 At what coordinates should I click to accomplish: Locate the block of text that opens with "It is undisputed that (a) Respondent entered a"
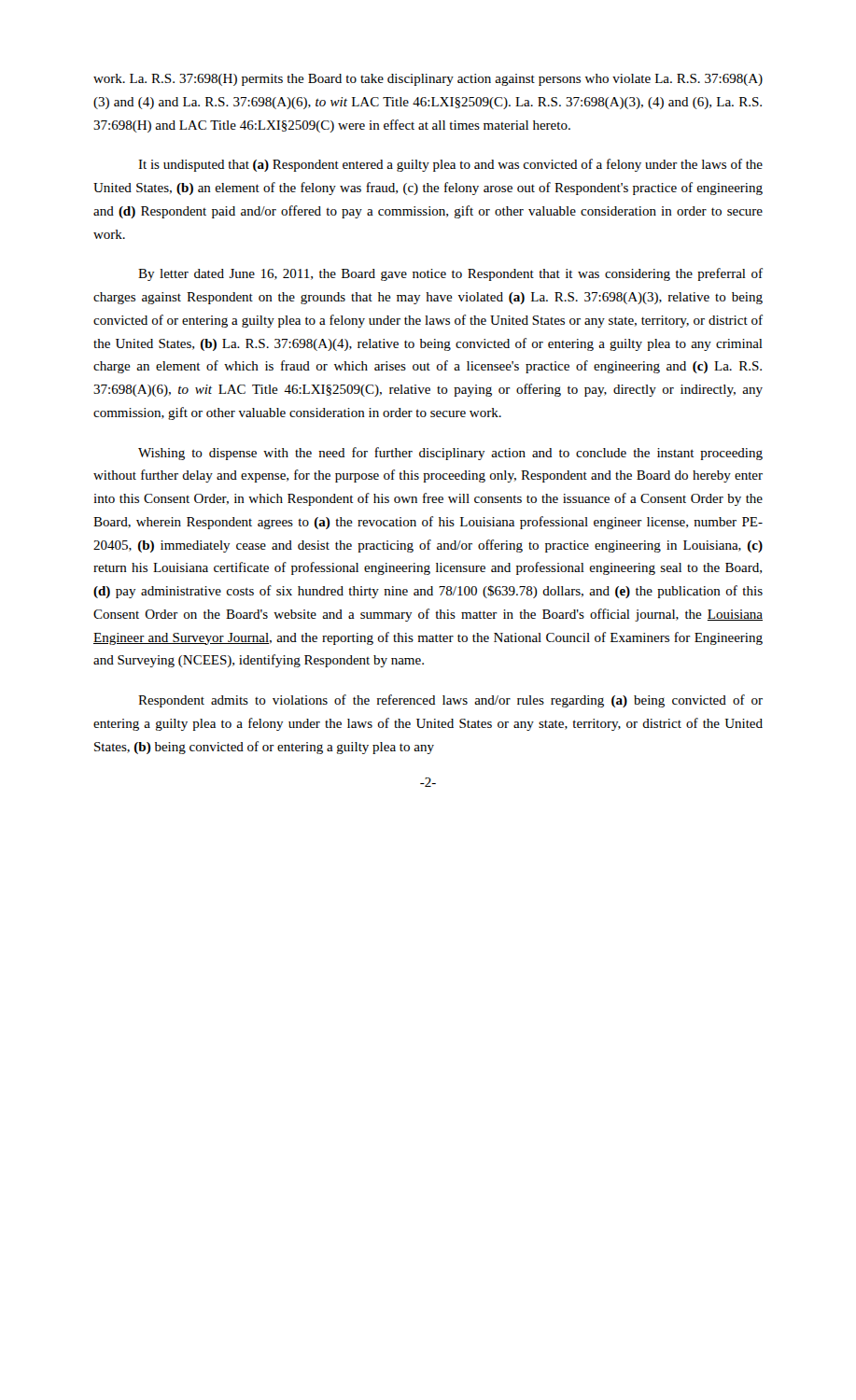[428, 199]
